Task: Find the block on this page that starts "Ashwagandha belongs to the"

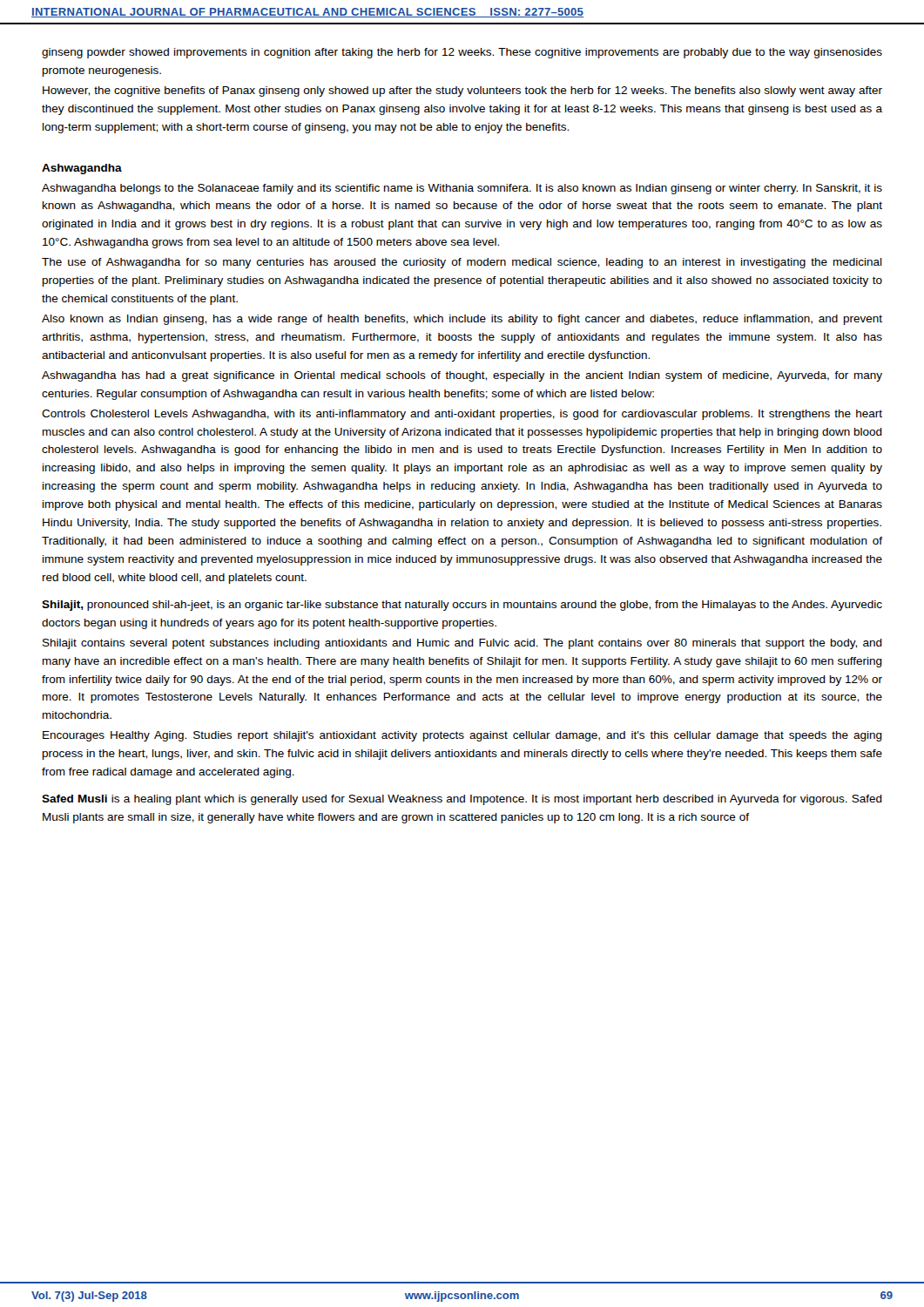Action: pos(462,383)
